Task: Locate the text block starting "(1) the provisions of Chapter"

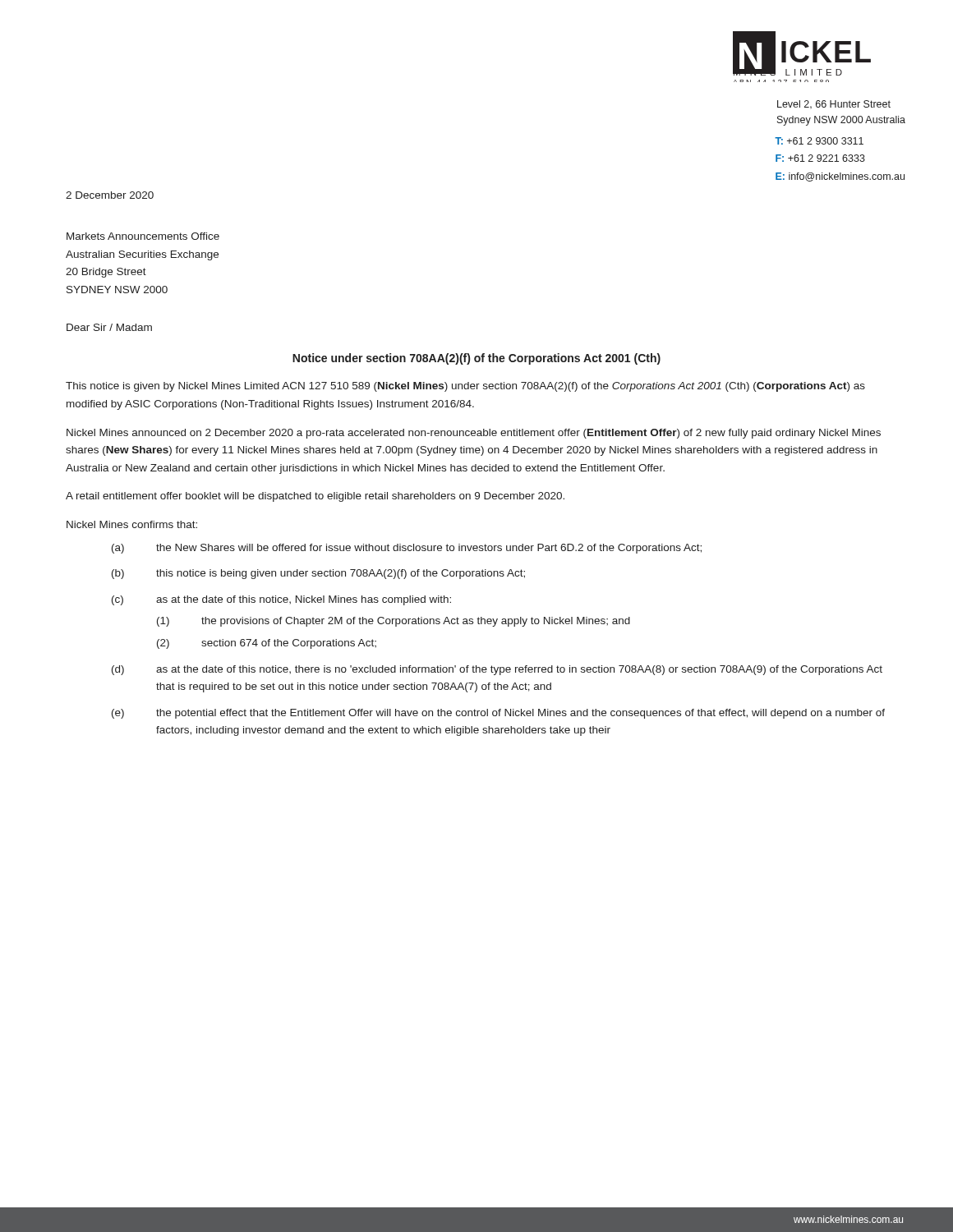Action: [522, 621]
